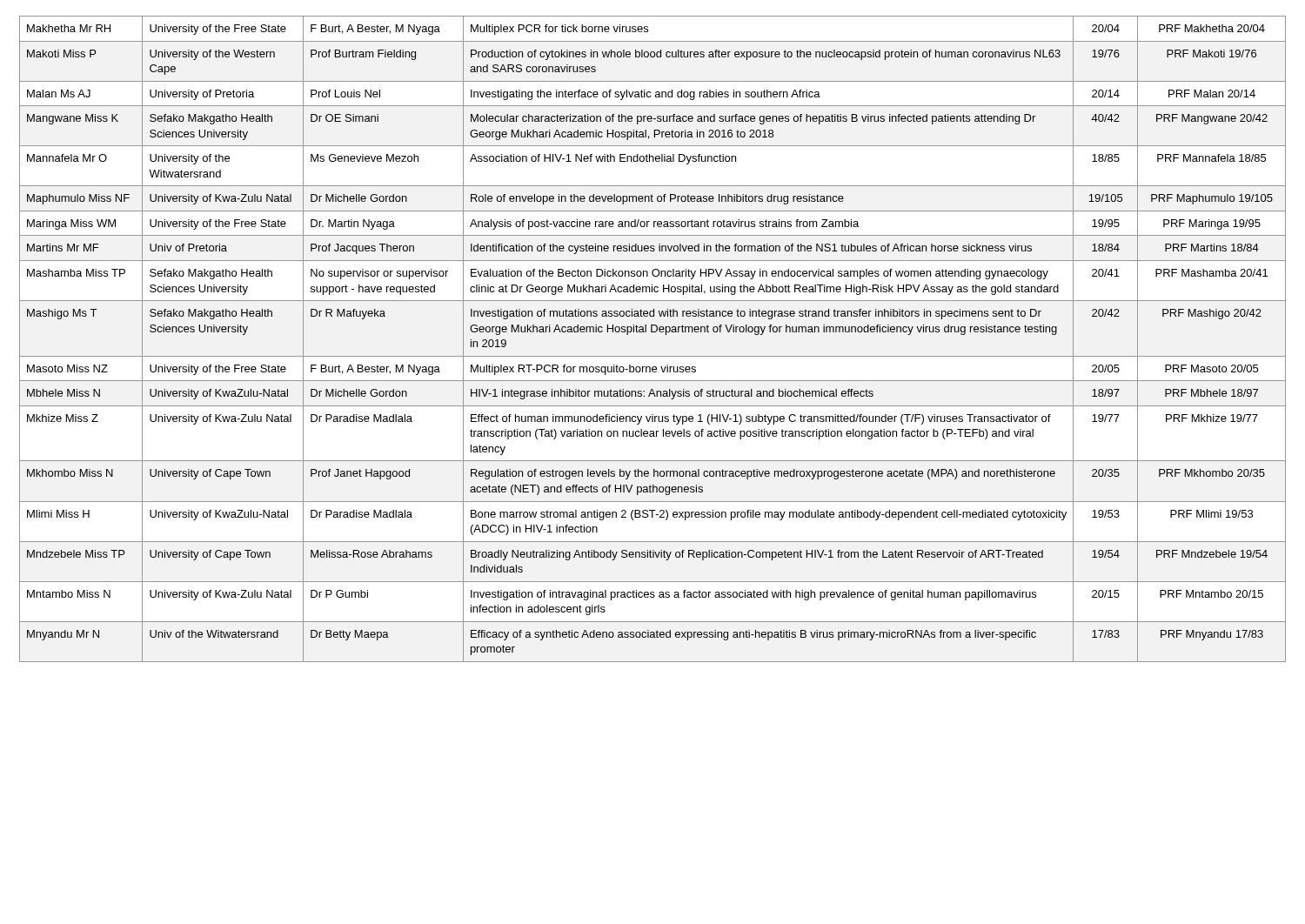Select the table that reads "PRF Mannafela 18/85"
The image size is (1305, 924).
(652, 339)
